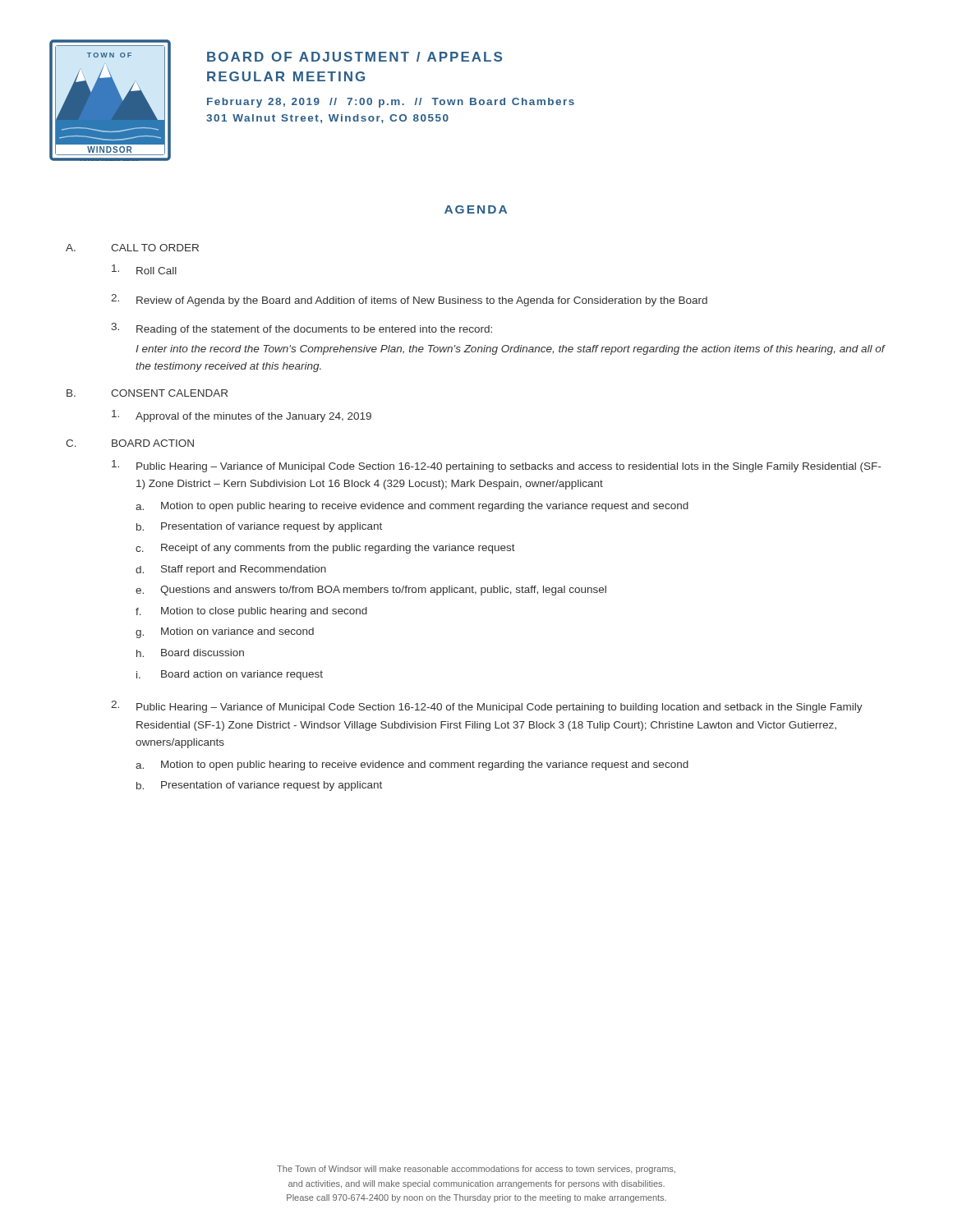
Task: Find the list item that says "CALL TO ORDER"
Action: pos(155,248)
